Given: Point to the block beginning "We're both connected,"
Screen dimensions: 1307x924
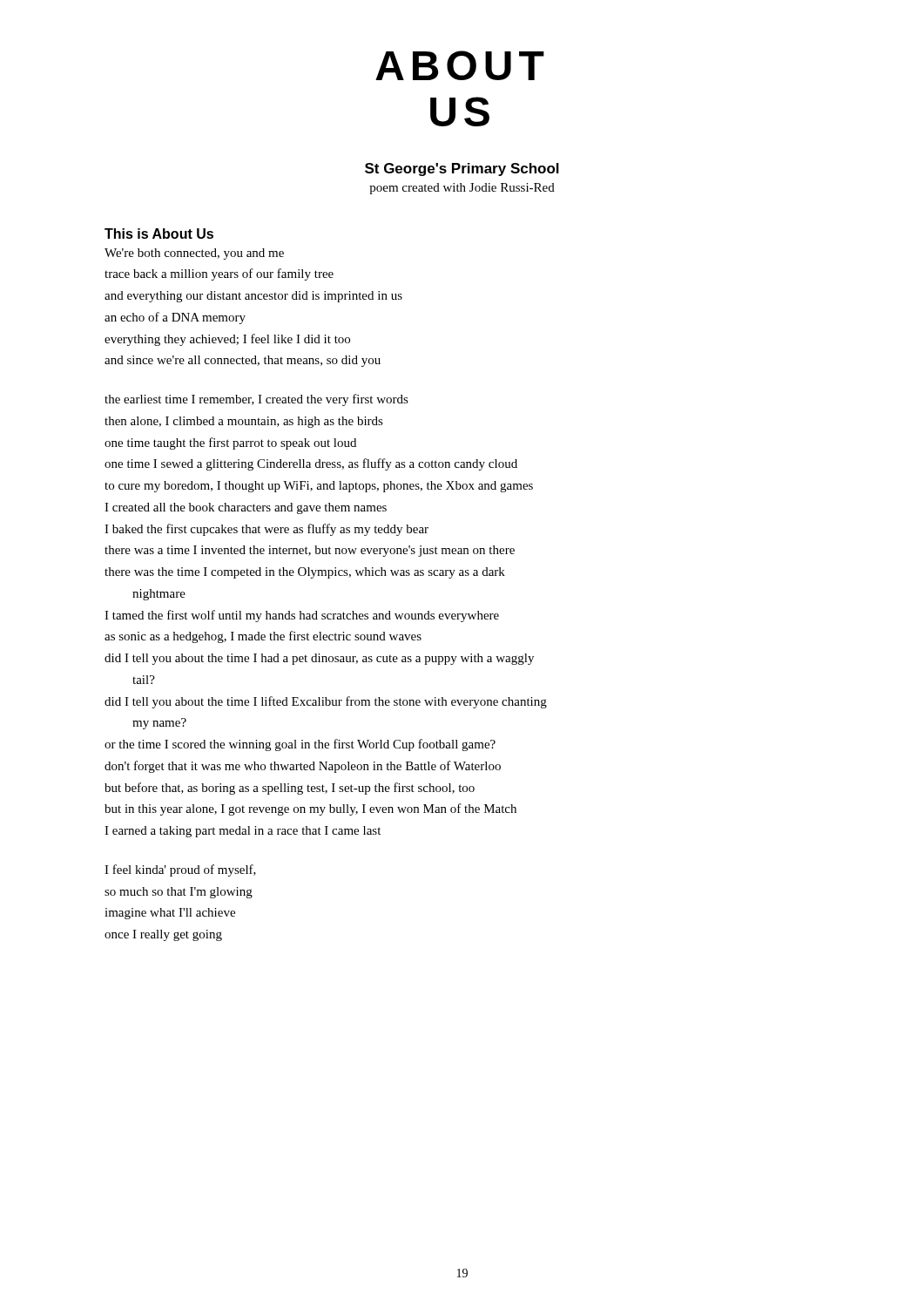Looking at the screenshot, I should coord(194,254).
